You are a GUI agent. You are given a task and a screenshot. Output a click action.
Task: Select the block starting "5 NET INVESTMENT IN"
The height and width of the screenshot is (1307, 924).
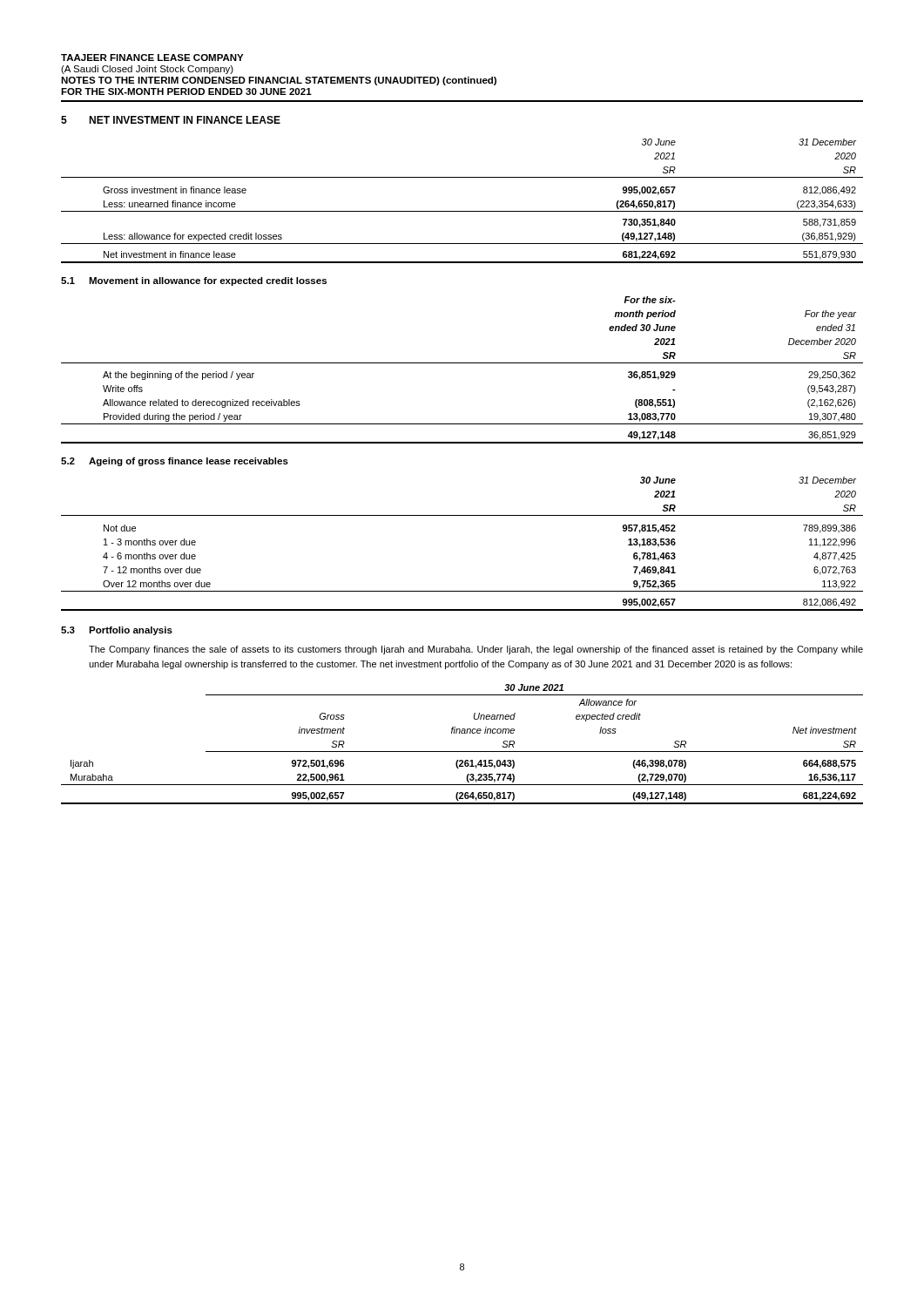[x=171, y=120]
